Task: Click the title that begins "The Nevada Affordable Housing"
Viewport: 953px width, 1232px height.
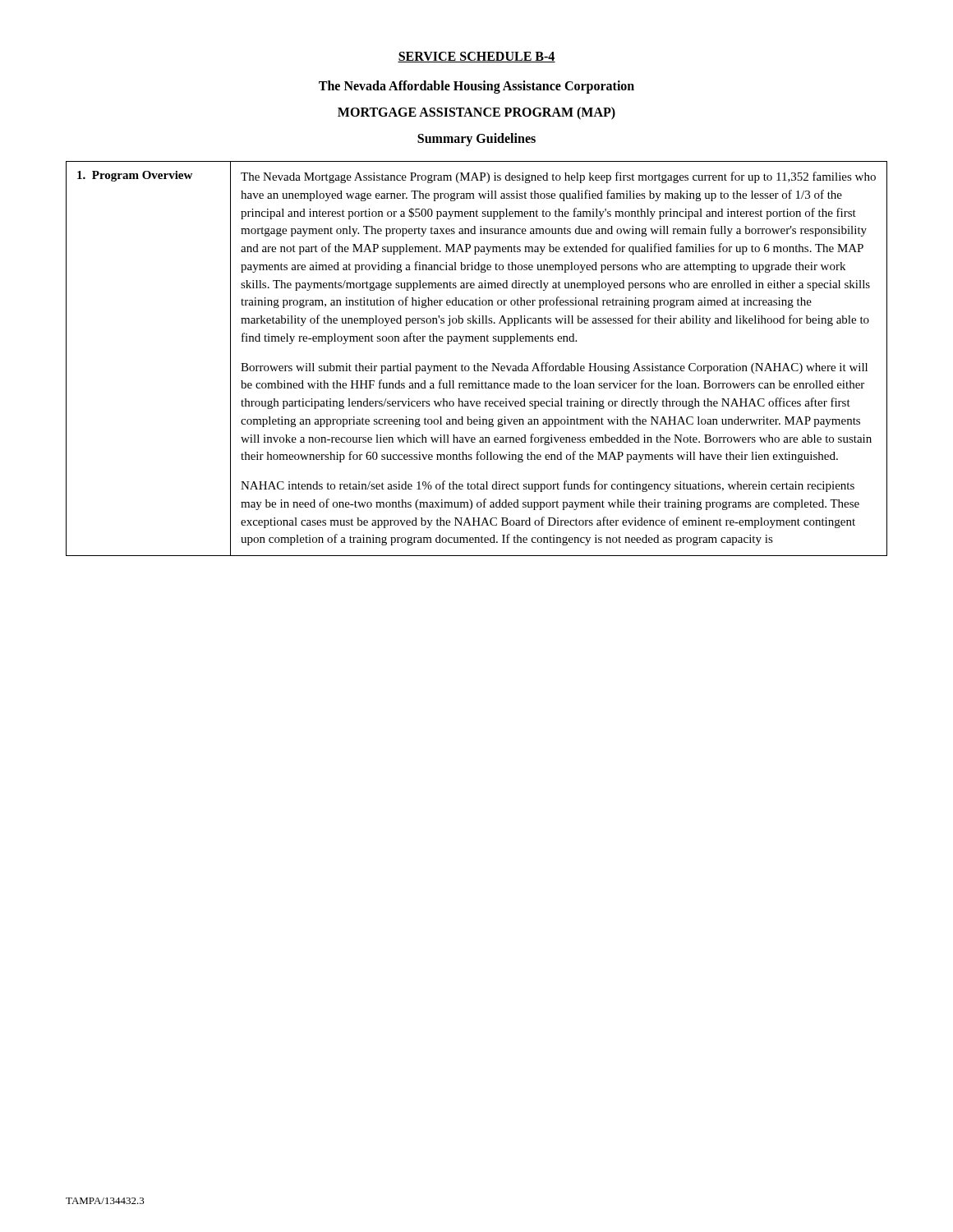Action: pyautogui.click(x=476, y=86)
